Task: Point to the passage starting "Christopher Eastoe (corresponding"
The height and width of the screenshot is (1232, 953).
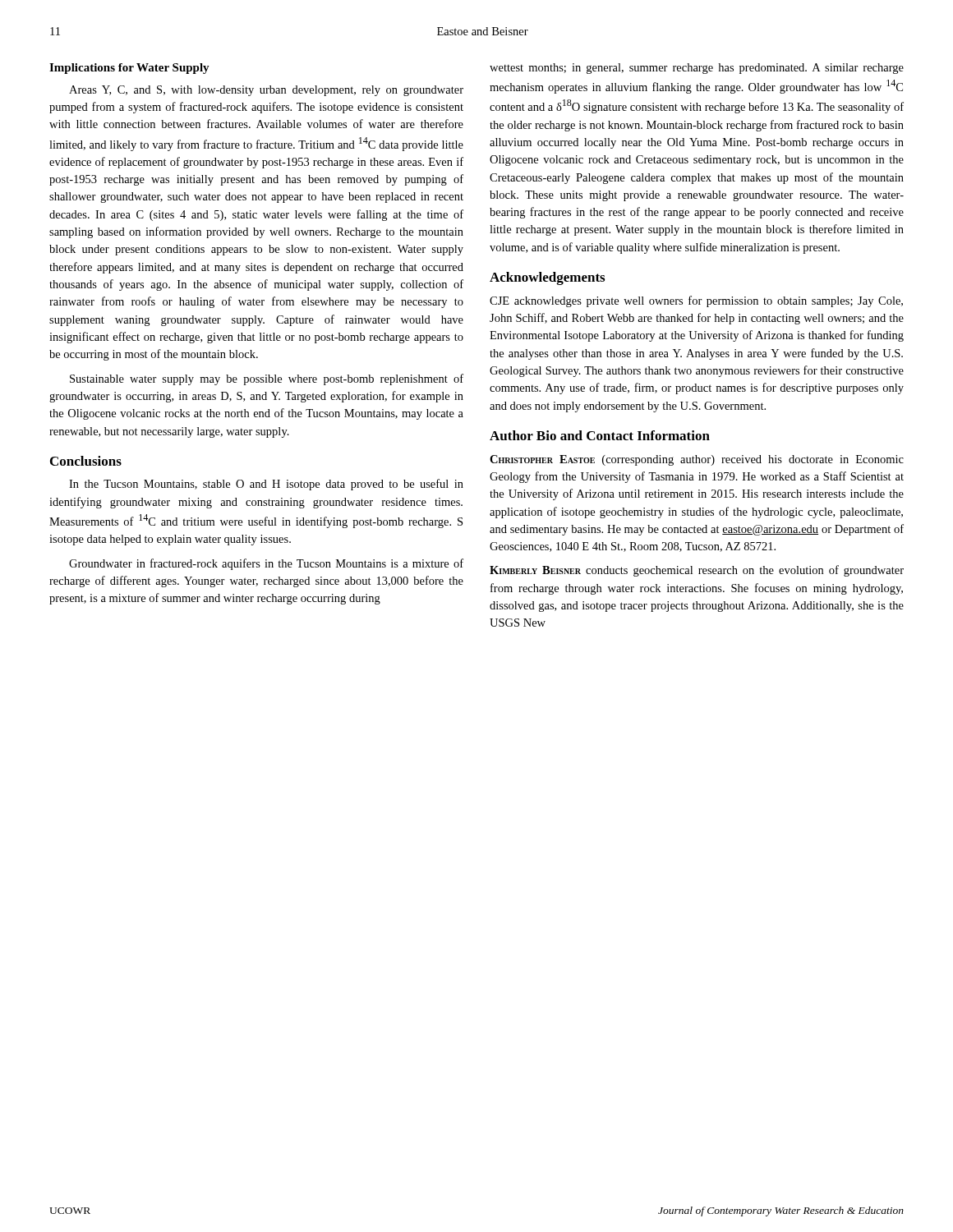Action: (x=697, y=503)
